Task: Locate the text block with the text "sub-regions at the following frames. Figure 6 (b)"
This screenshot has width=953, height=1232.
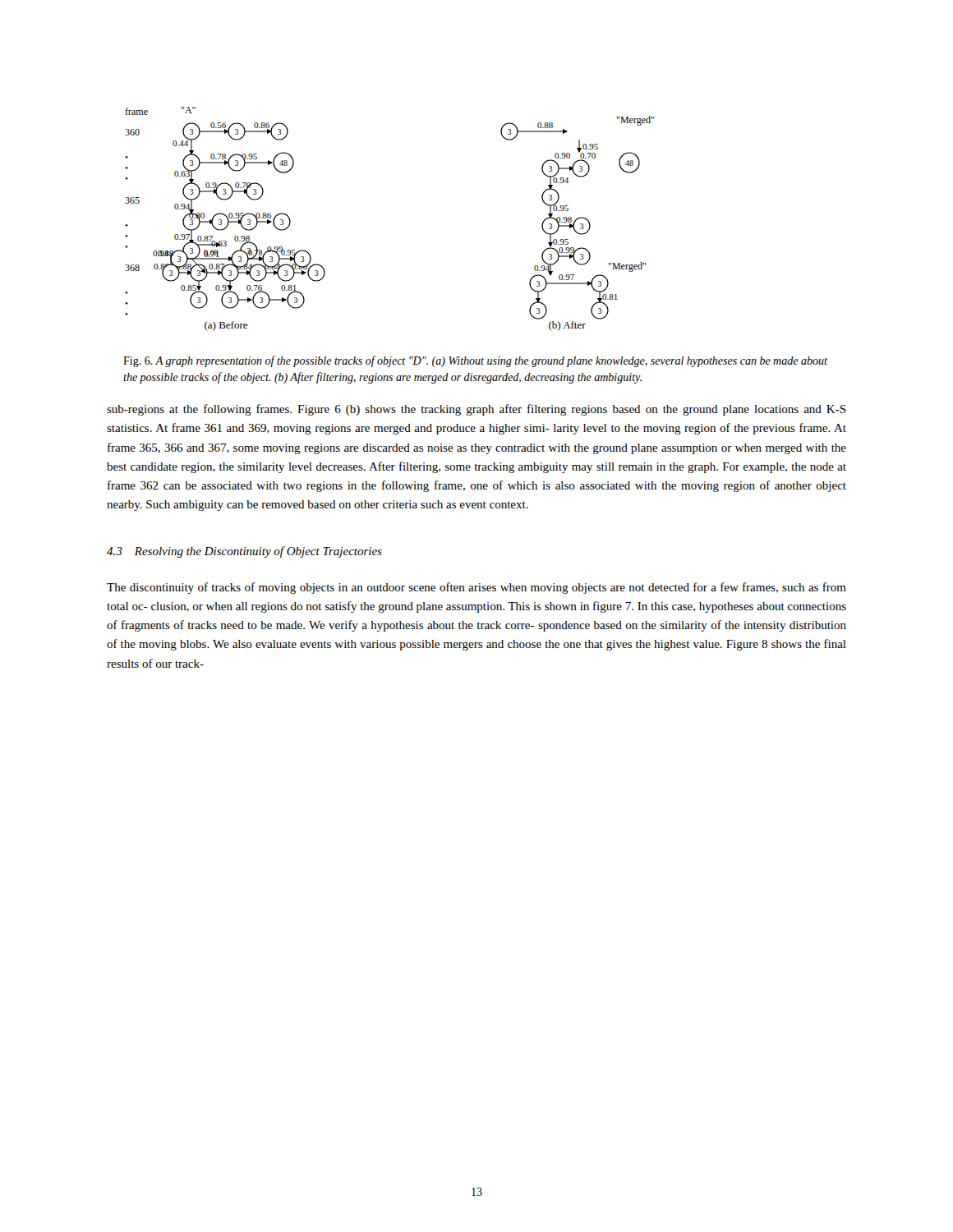Action: coord(476,457)
